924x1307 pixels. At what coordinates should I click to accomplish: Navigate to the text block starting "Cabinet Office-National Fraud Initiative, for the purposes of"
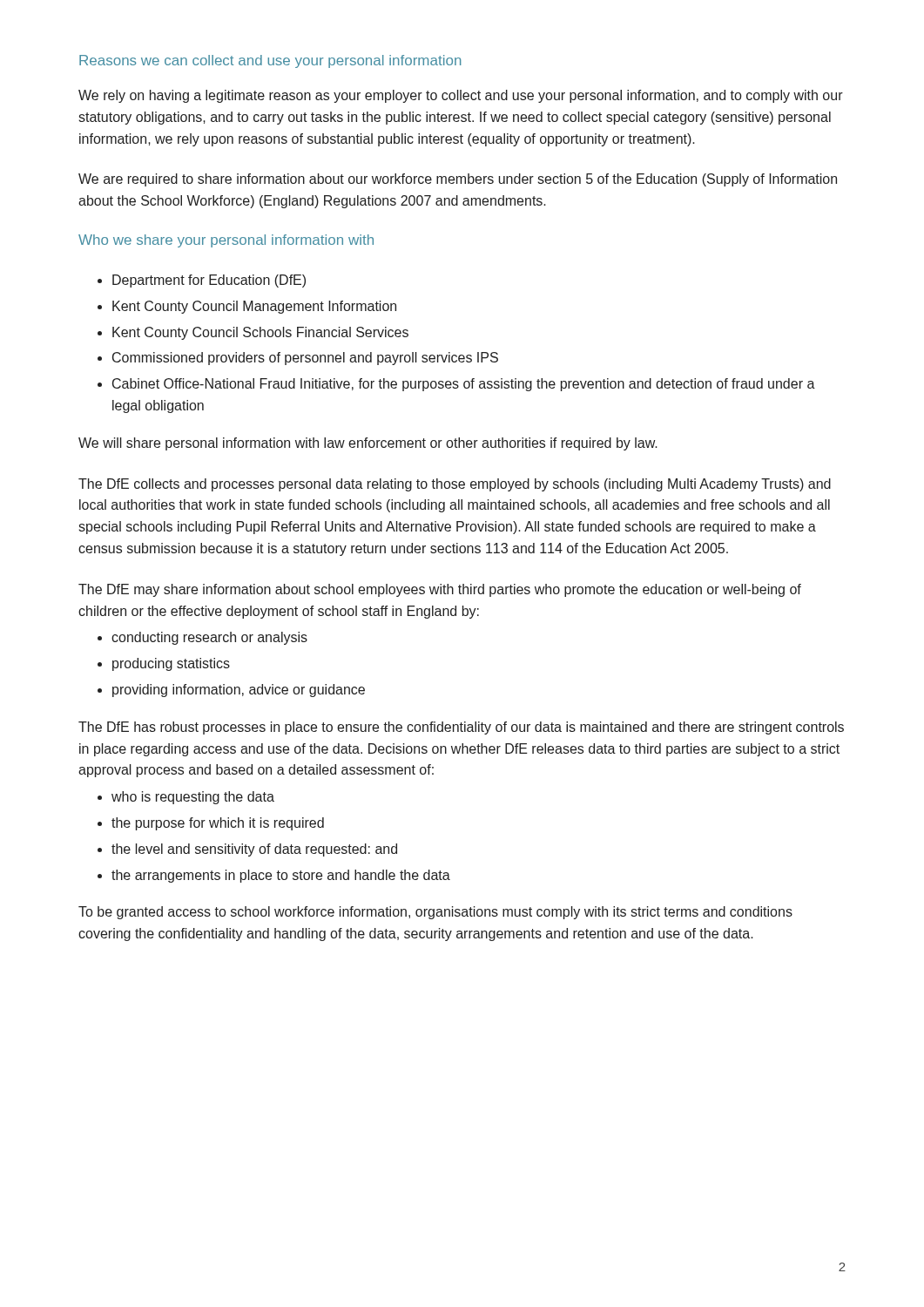click(x=463, y=395)
